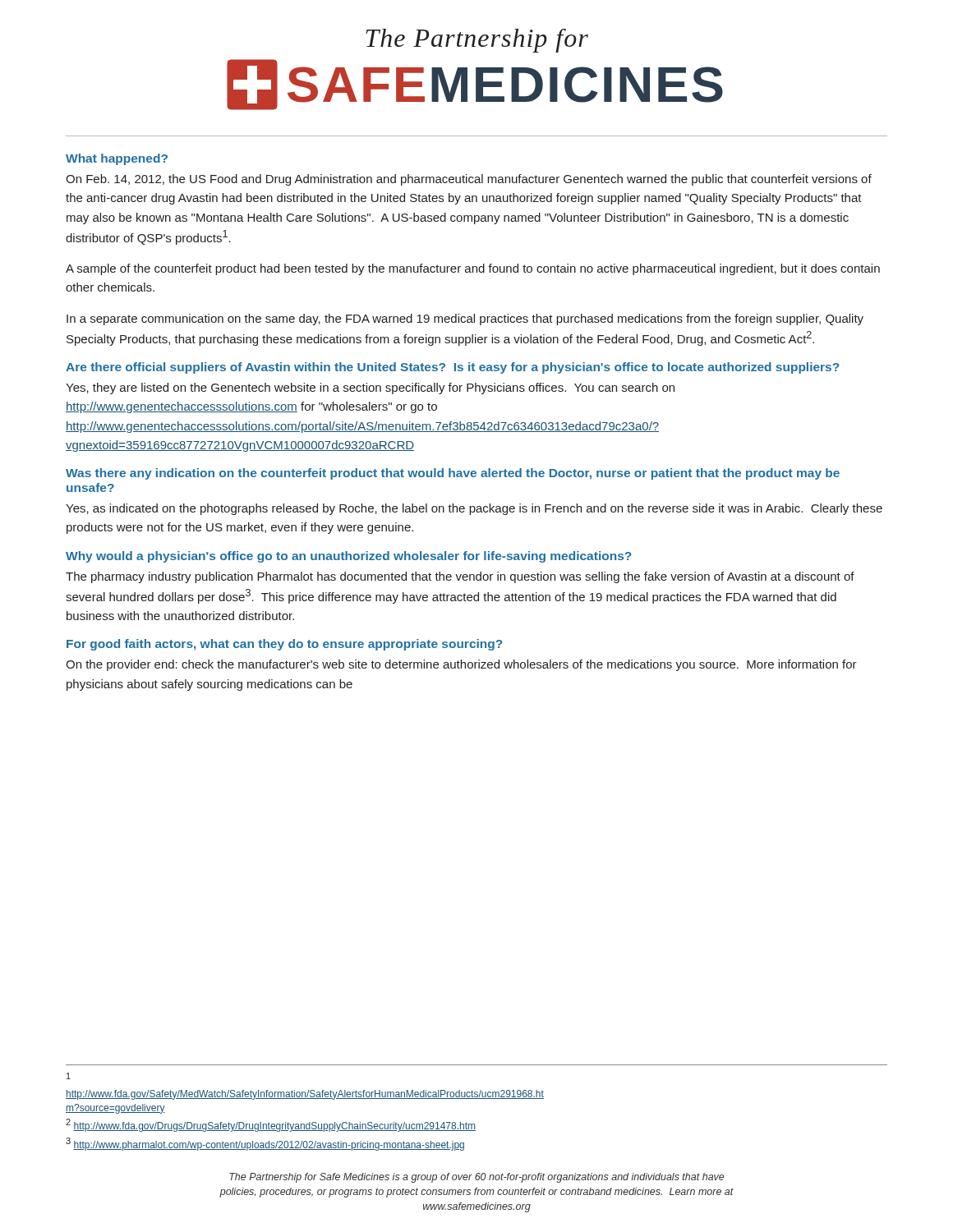Navigate to the block starting "In a separate communication"

pos(465,328)
